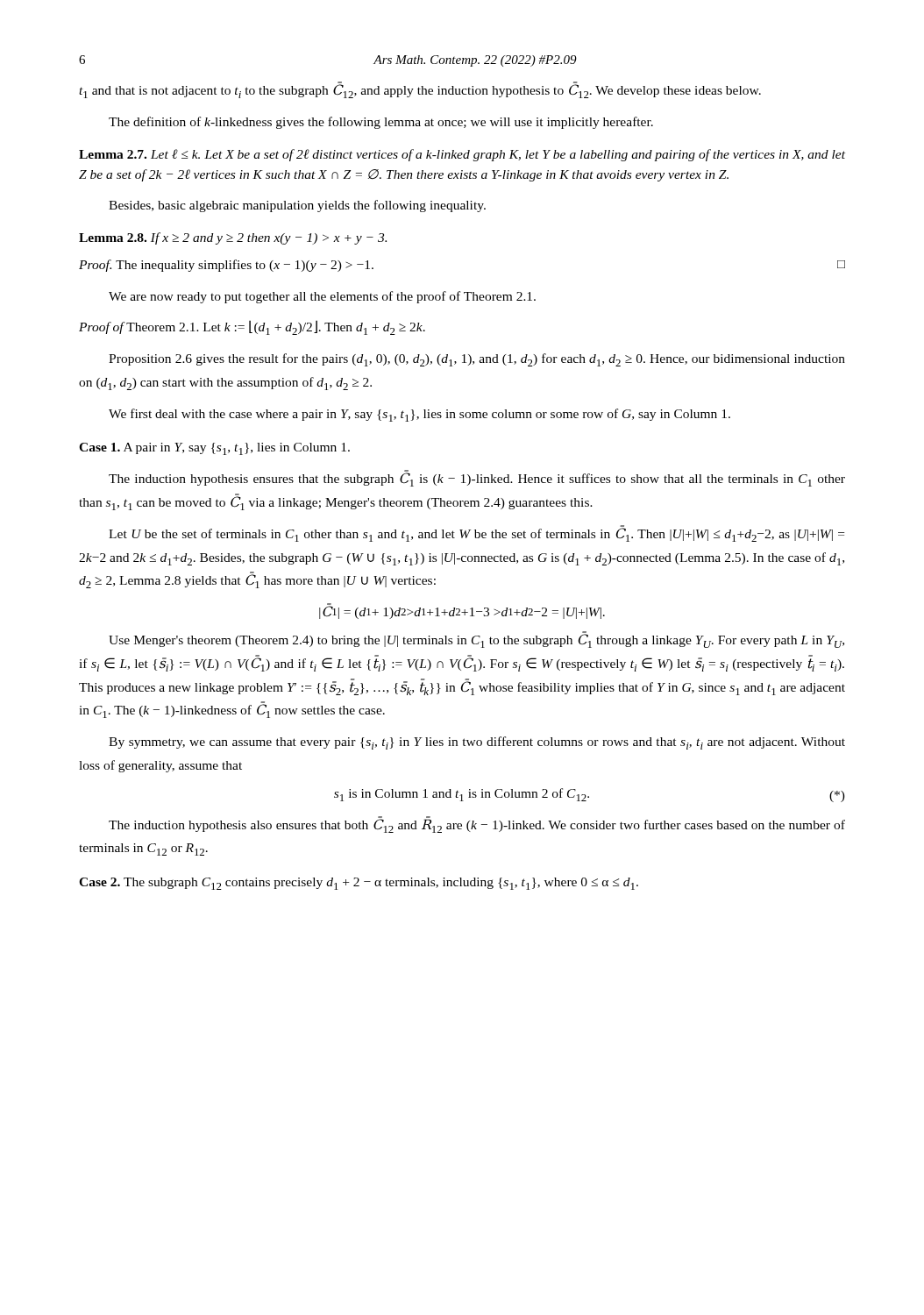Where is the passage that starts "Let U be the"?

[x=462, y=559]
